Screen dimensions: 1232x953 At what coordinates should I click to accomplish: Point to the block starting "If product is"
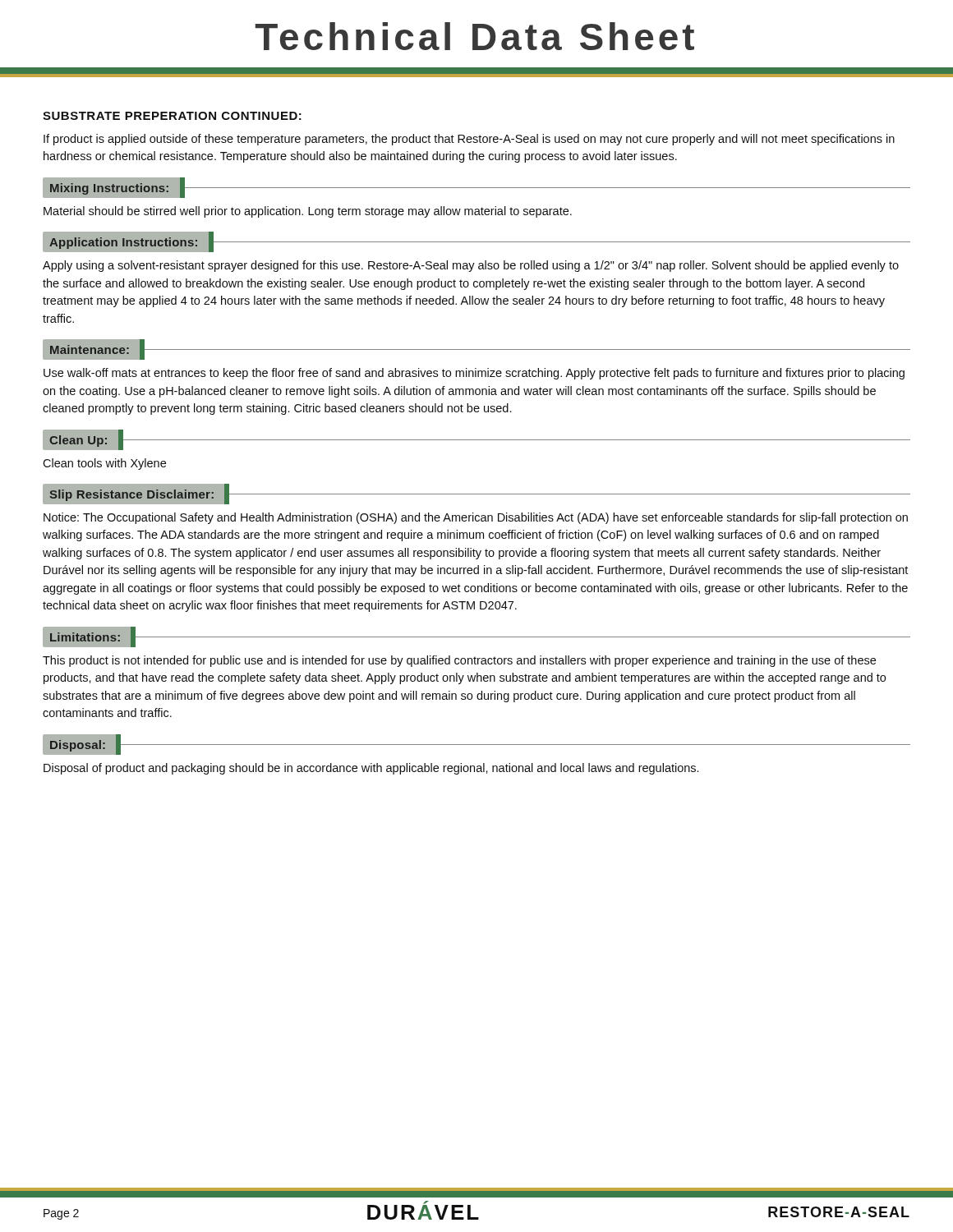pyautogui.click(x=469, y=148)
